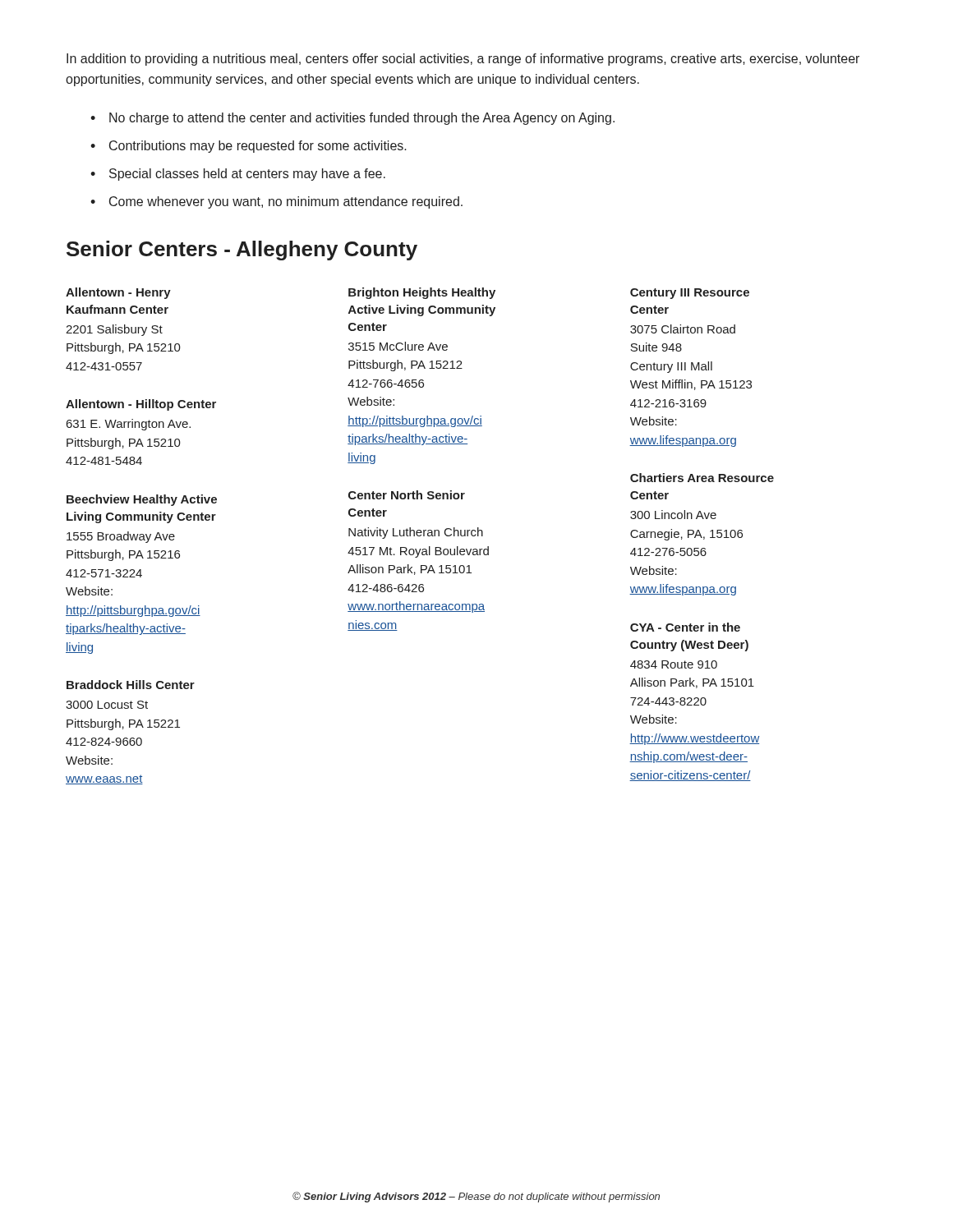Locate the text block starting "Century III ResourceCenter 3075 Clairton Road Suite"
953x1232 pixels.
tap(690, 294)
